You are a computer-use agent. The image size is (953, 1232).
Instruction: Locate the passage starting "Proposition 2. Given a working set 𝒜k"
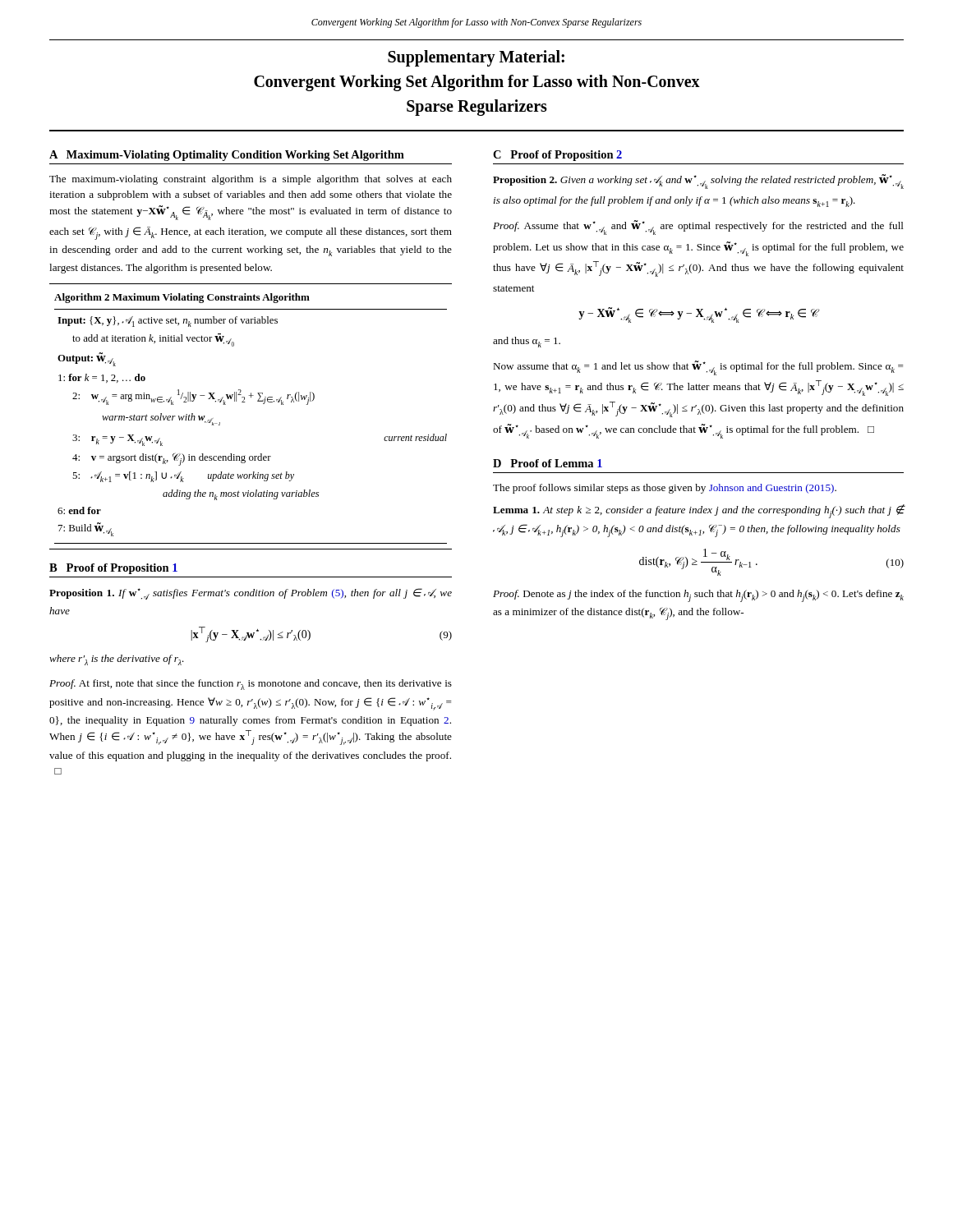coord(698,190)
